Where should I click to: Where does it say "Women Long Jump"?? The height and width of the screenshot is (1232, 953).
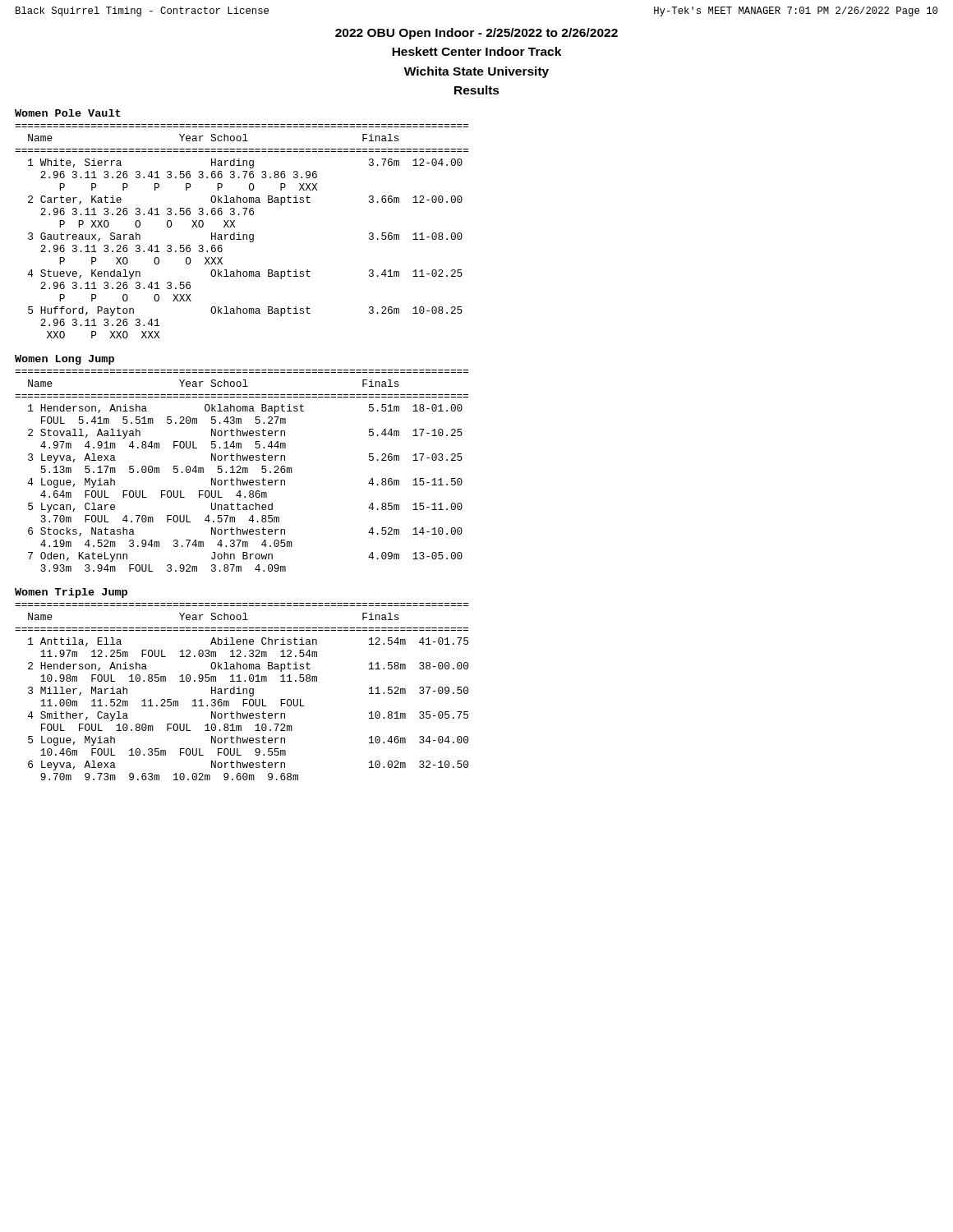(x=65, y=359)
